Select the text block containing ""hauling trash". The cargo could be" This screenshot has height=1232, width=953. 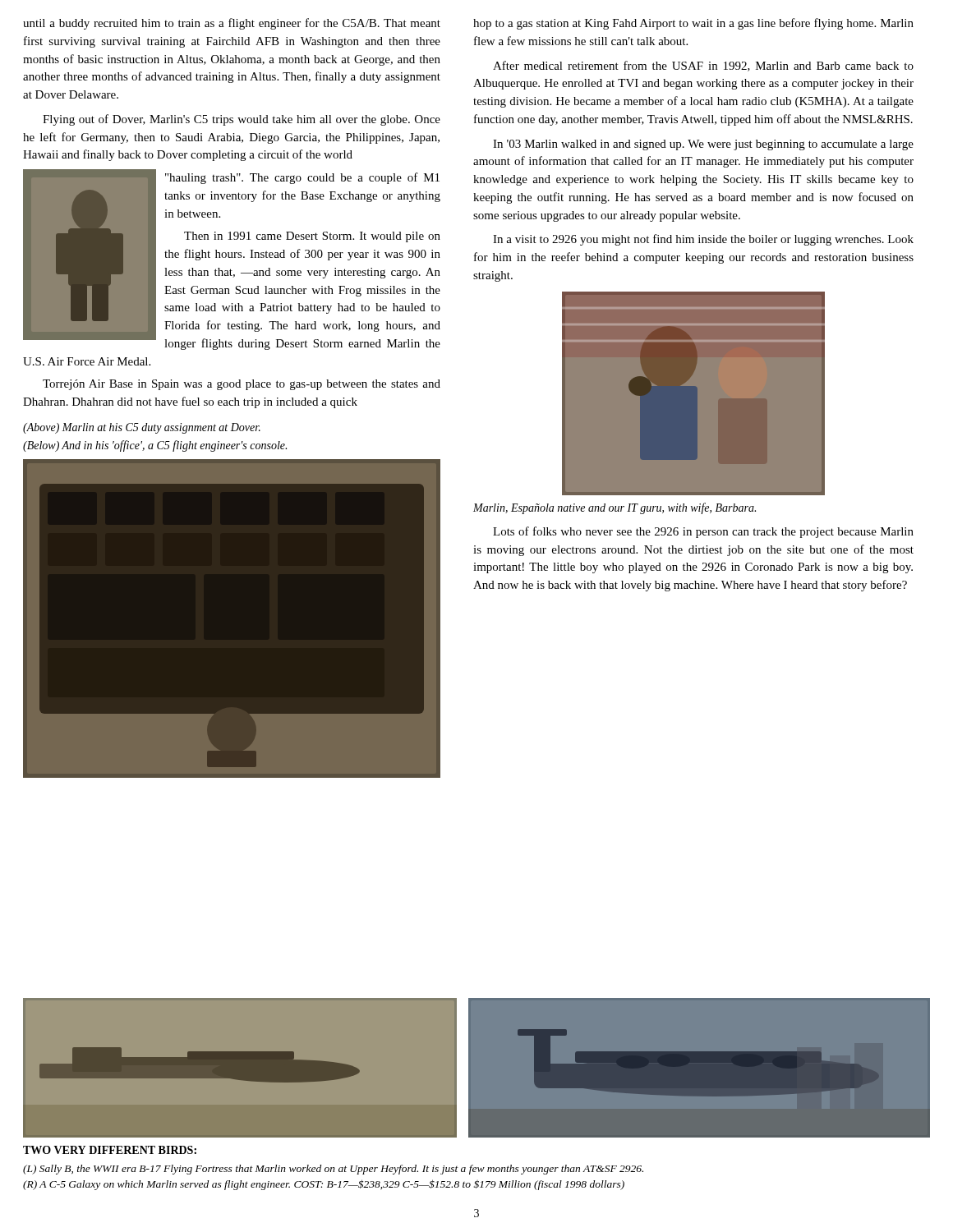point(232,290)
